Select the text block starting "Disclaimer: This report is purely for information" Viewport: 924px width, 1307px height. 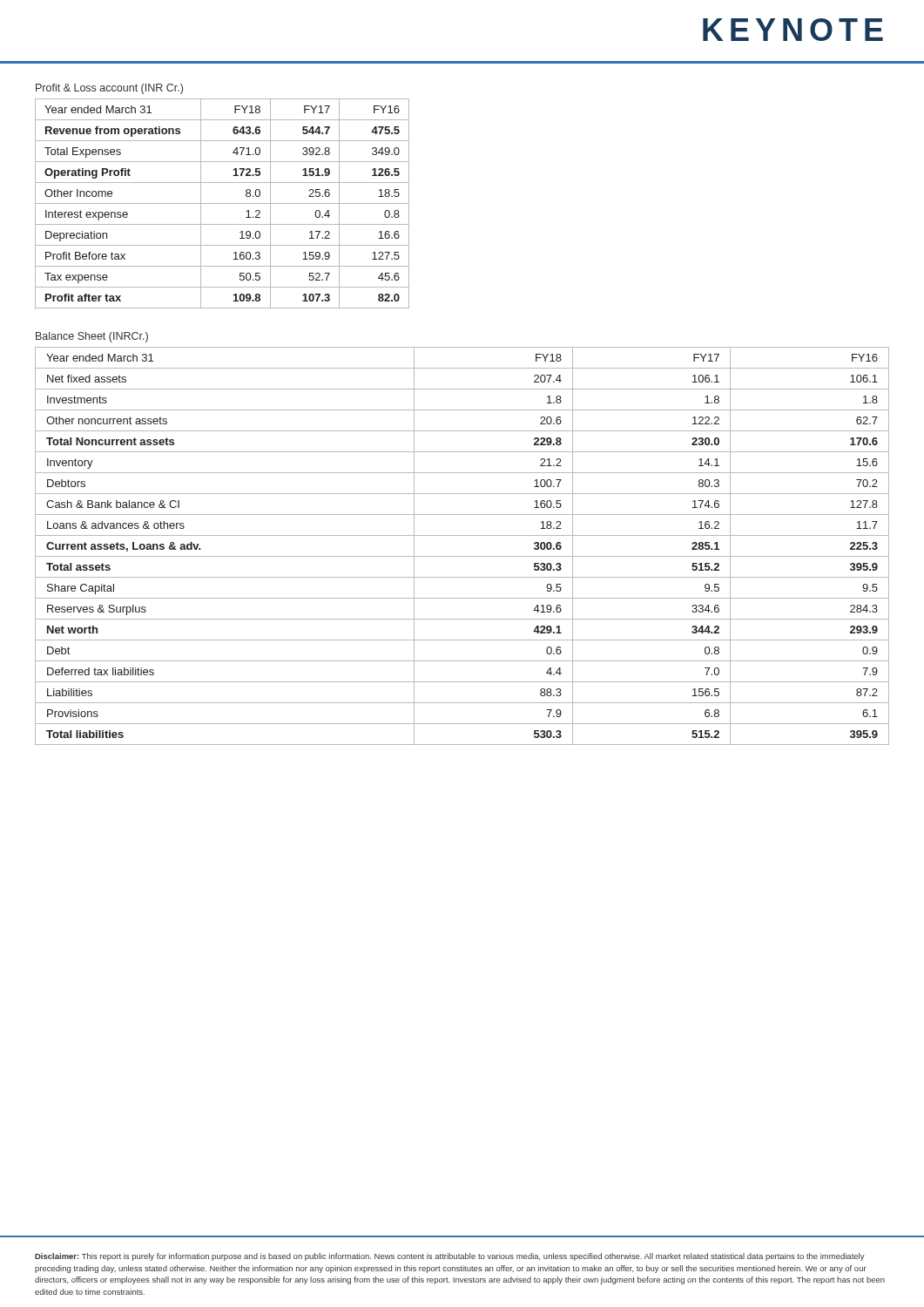tap(460, 1274)
